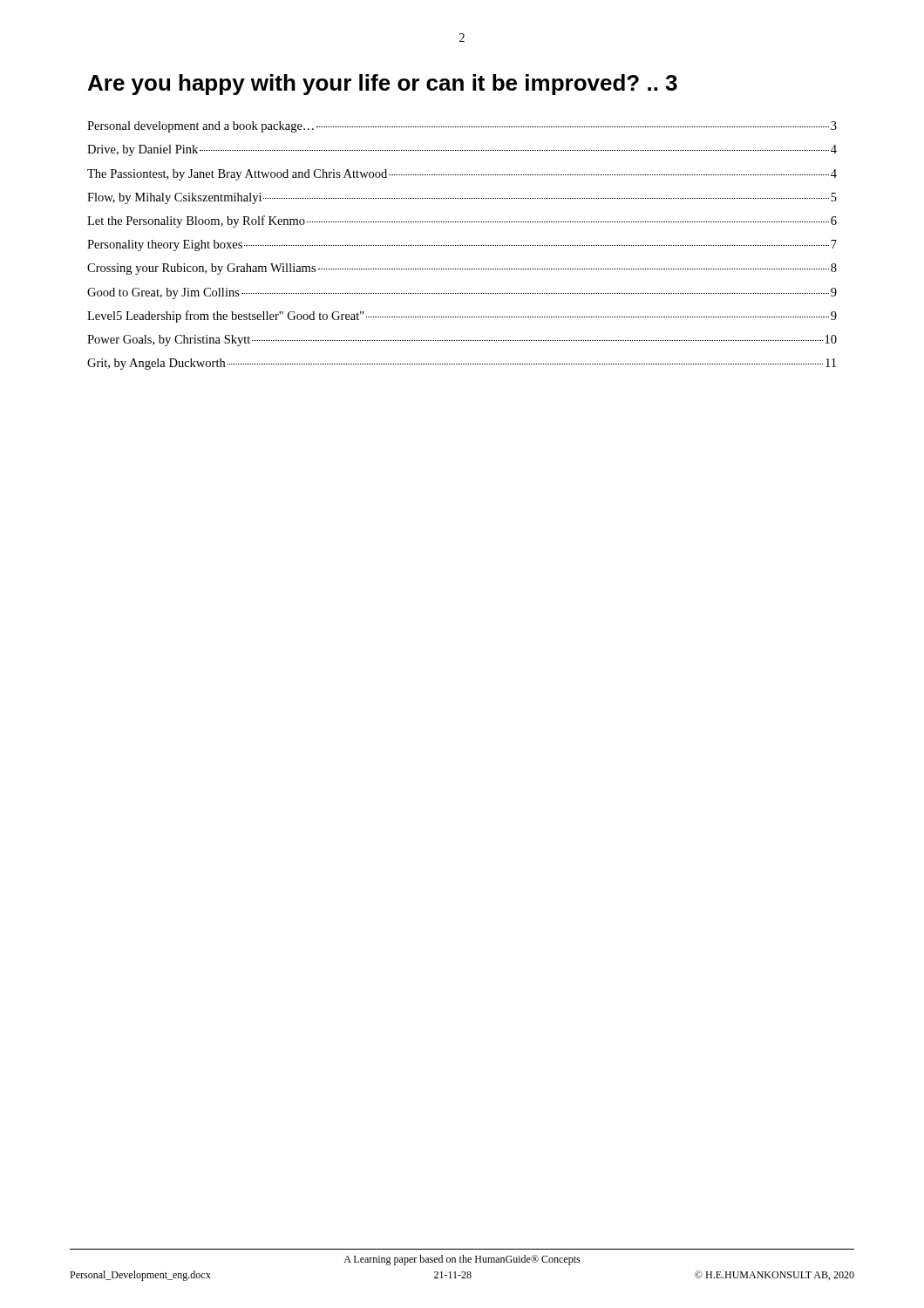924x1308 pixels.
Task: Select the list item containing "Power Goals, by Christina Skytt 10"
Action: pos(462,340)
